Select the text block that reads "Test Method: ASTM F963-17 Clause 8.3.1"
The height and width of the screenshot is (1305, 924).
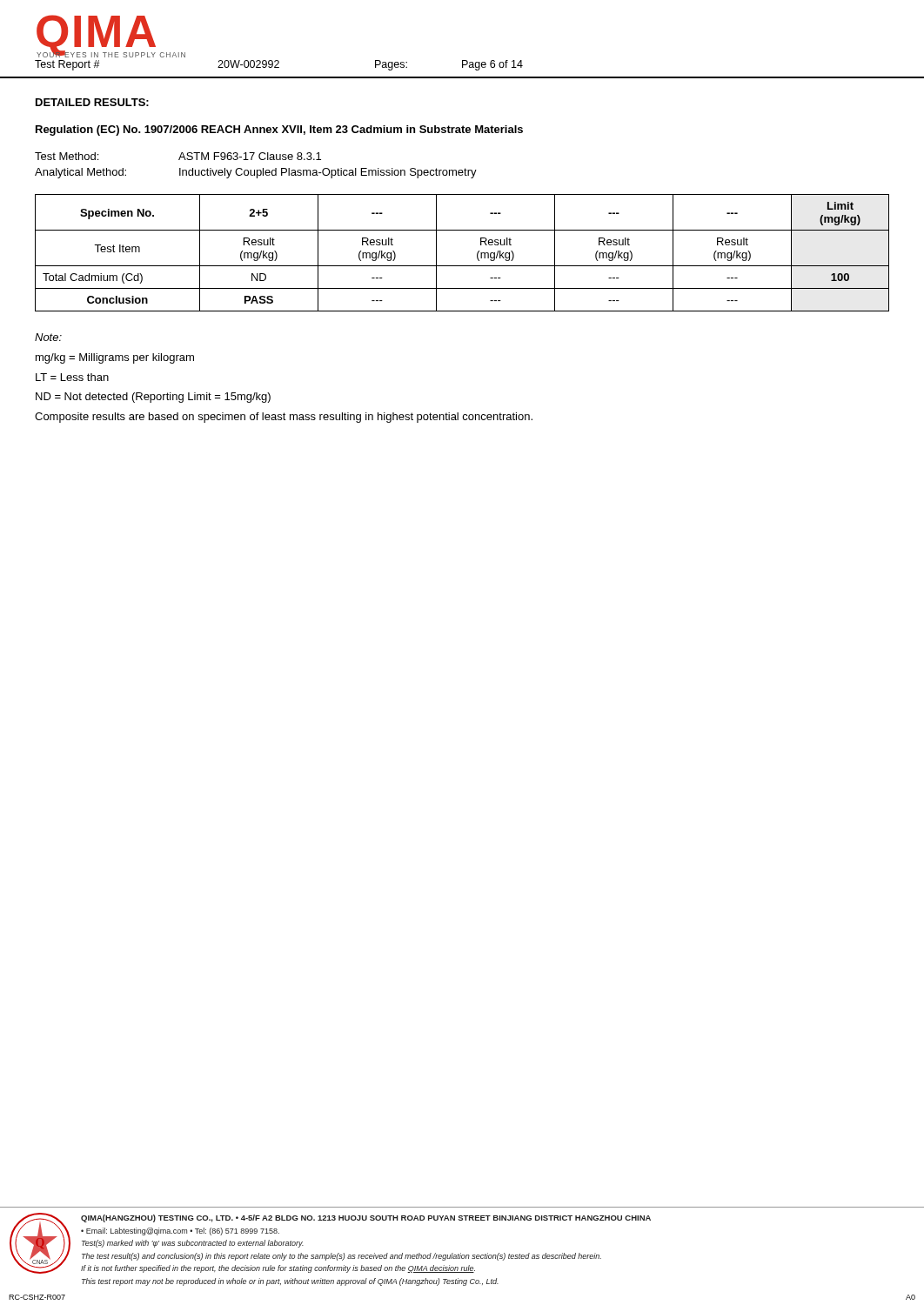pos(462,164)
